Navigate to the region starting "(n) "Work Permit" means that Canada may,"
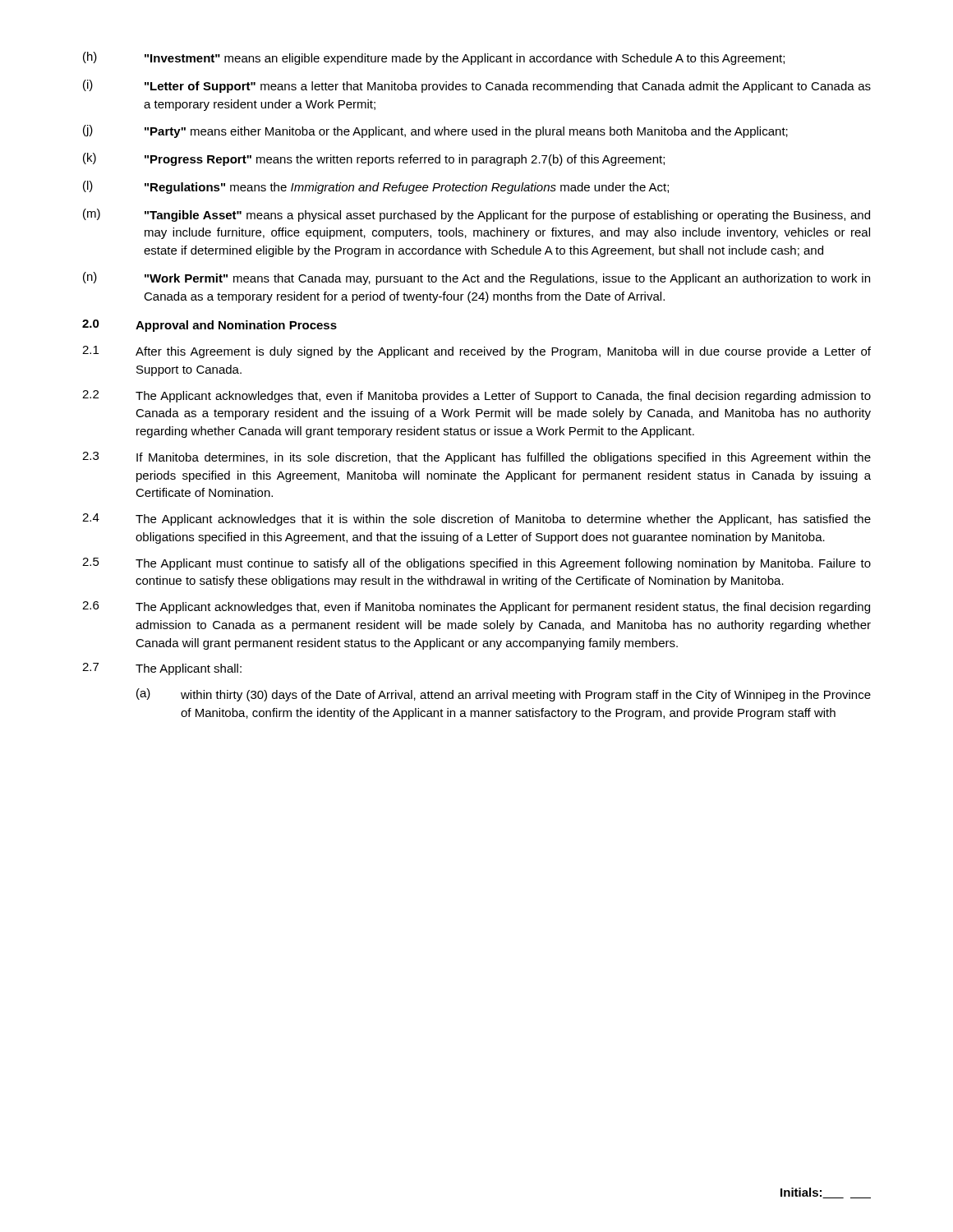Screen dimensions: 1232x953 pos(476,287)
